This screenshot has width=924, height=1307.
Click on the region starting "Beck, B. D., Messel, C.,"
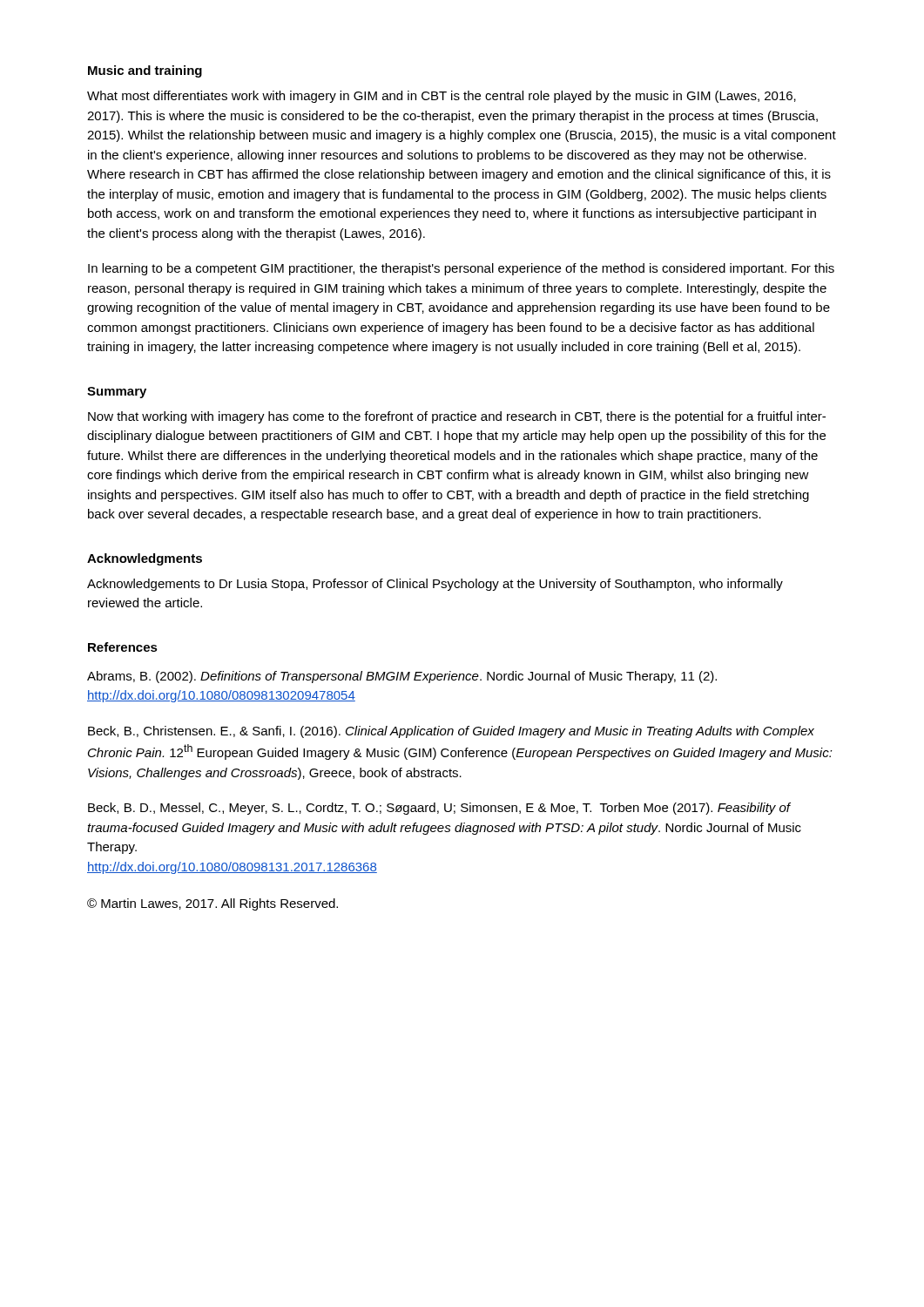pos(444,837)
